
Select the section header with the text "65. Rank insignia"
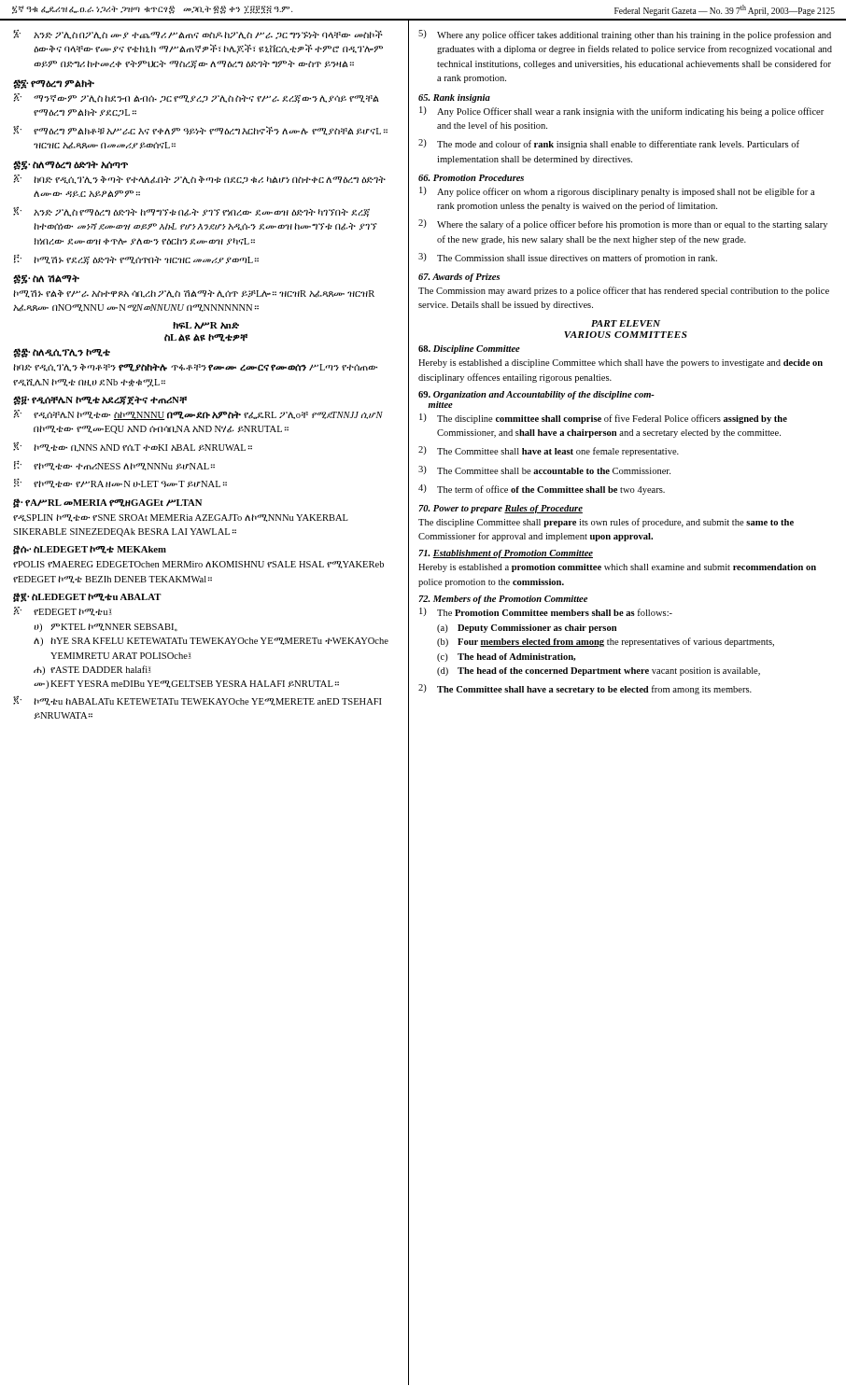click(x=454, y=98)
